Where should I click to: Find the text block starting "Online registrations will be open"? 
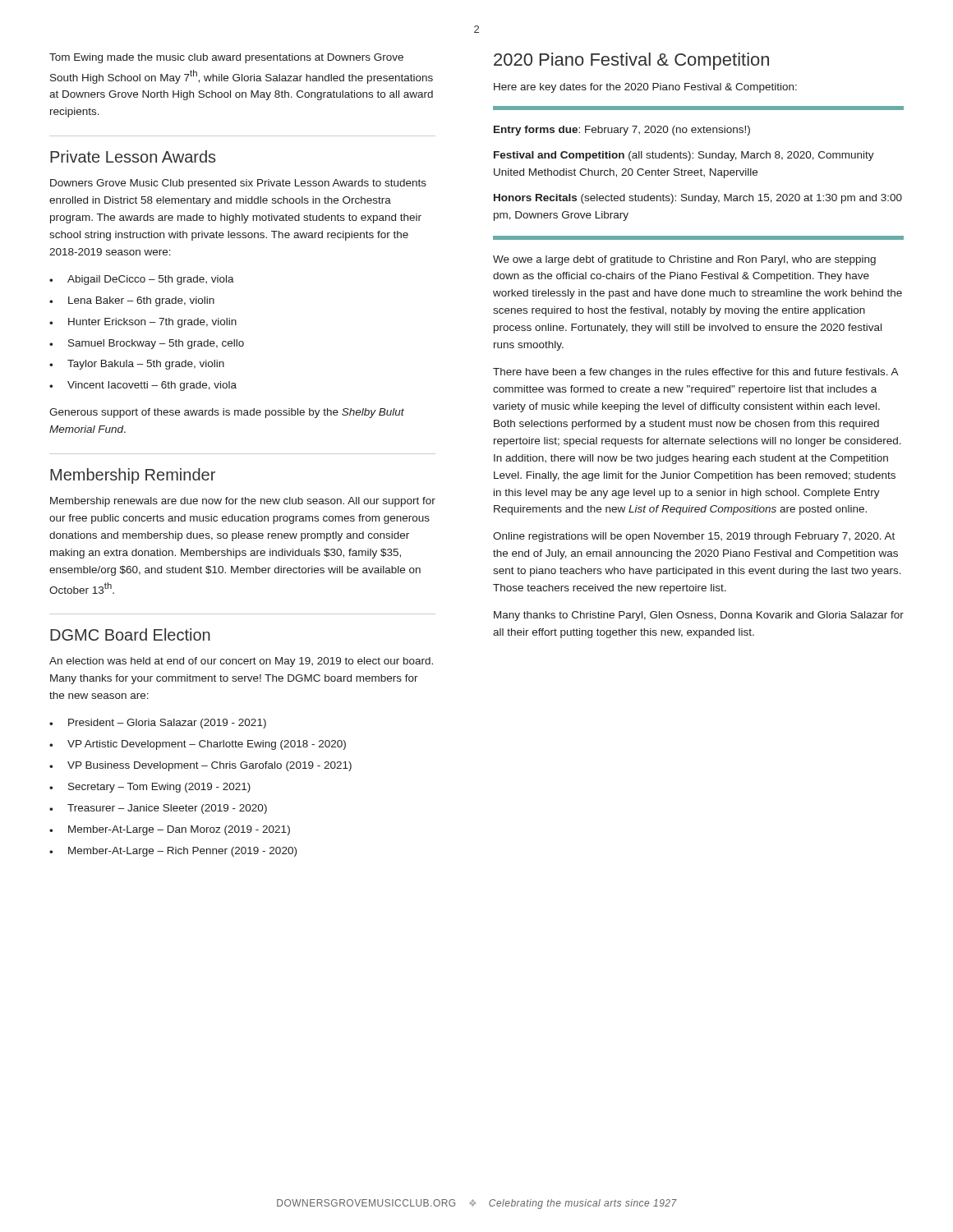(697, 562)
